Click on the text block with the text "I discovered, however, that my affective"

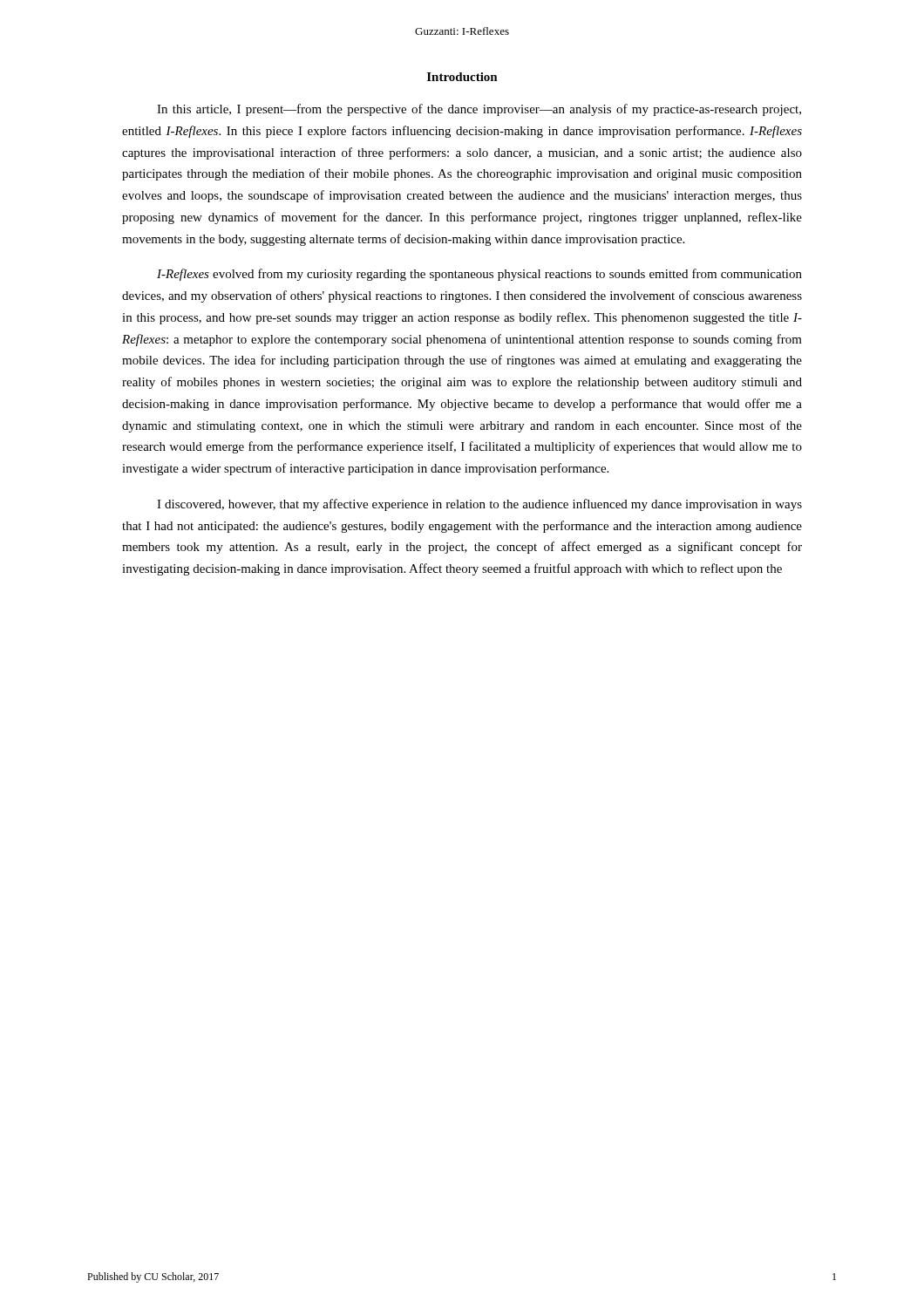(x=462, y=536)
